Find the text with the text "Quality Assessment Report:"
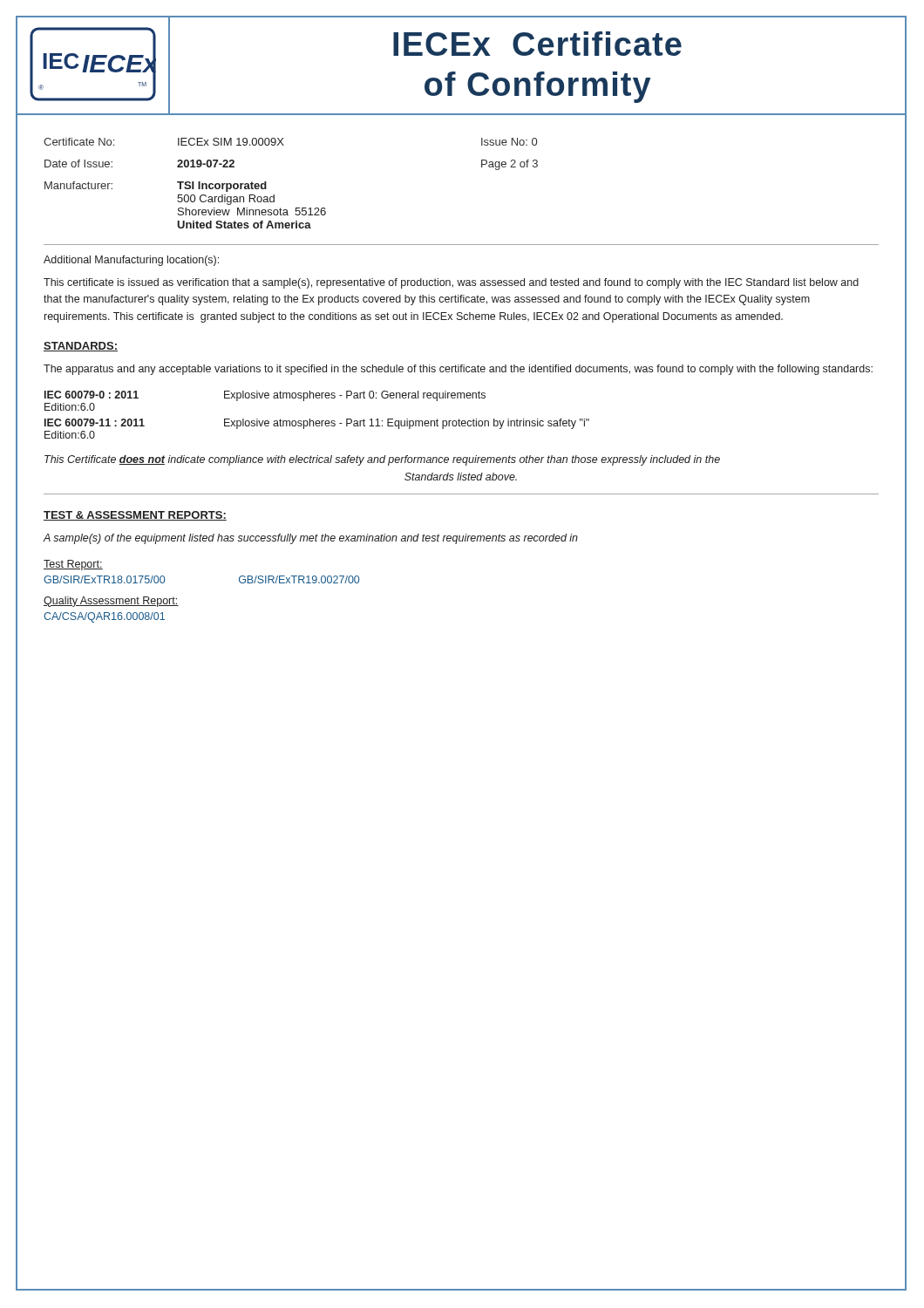Viewport: 924px width, 1308px height. coord(111,601)
